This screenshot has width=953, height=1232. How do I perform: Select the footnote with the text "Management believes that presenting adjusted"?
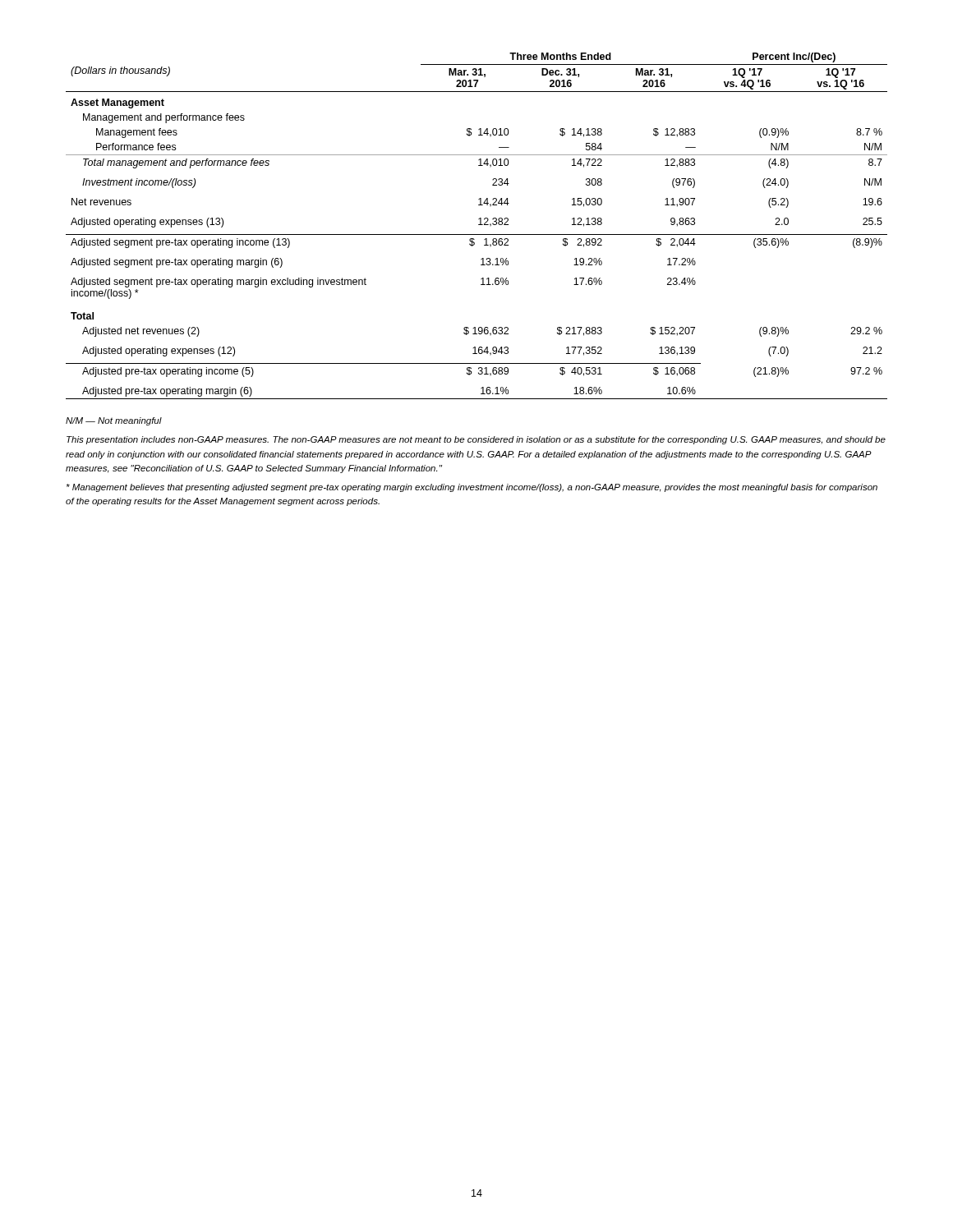click(476, 495)
